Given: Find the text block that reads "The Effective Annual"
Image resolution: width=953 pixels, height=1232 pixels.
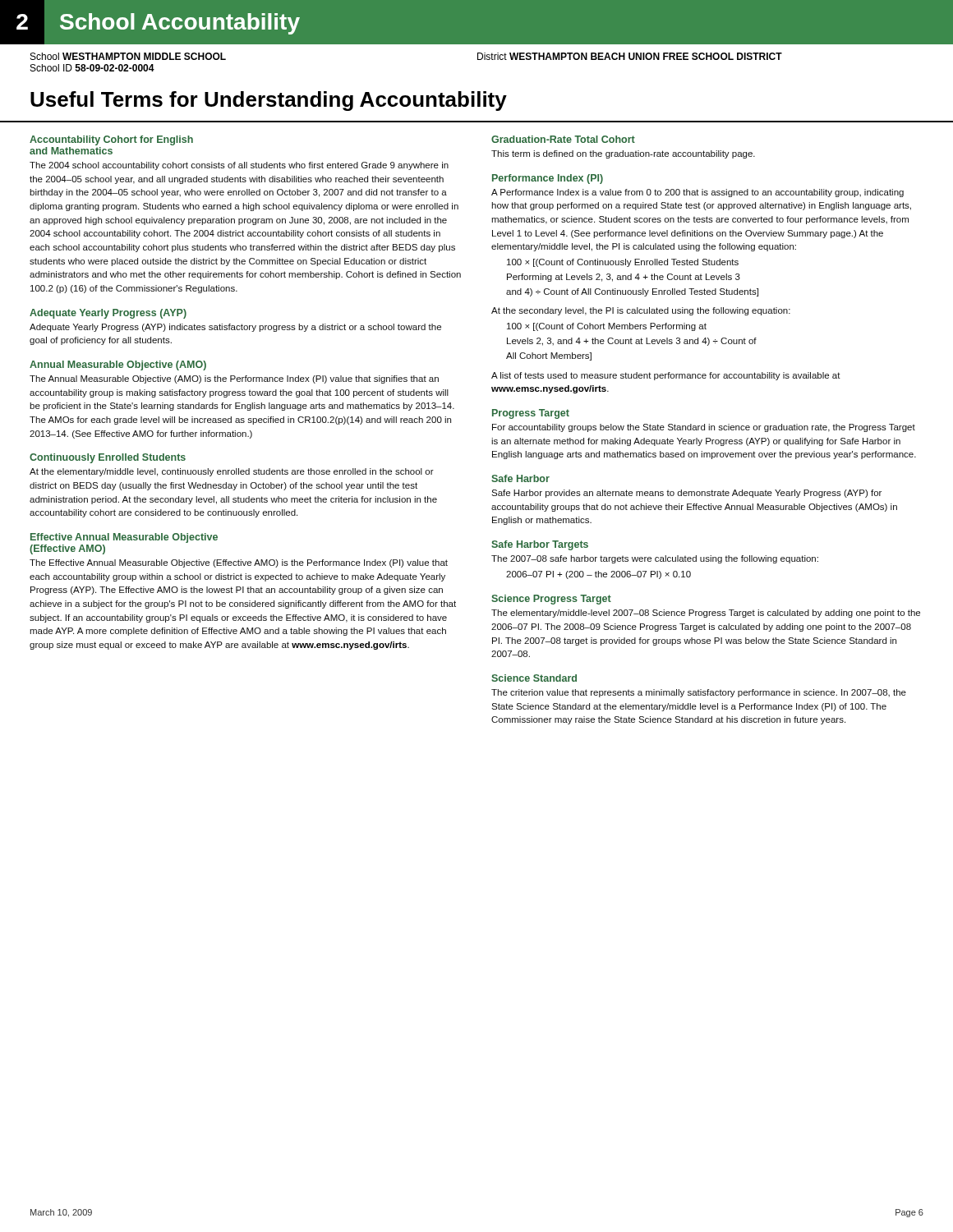Looking at the screenshot, I should click(x=243, y=604).
